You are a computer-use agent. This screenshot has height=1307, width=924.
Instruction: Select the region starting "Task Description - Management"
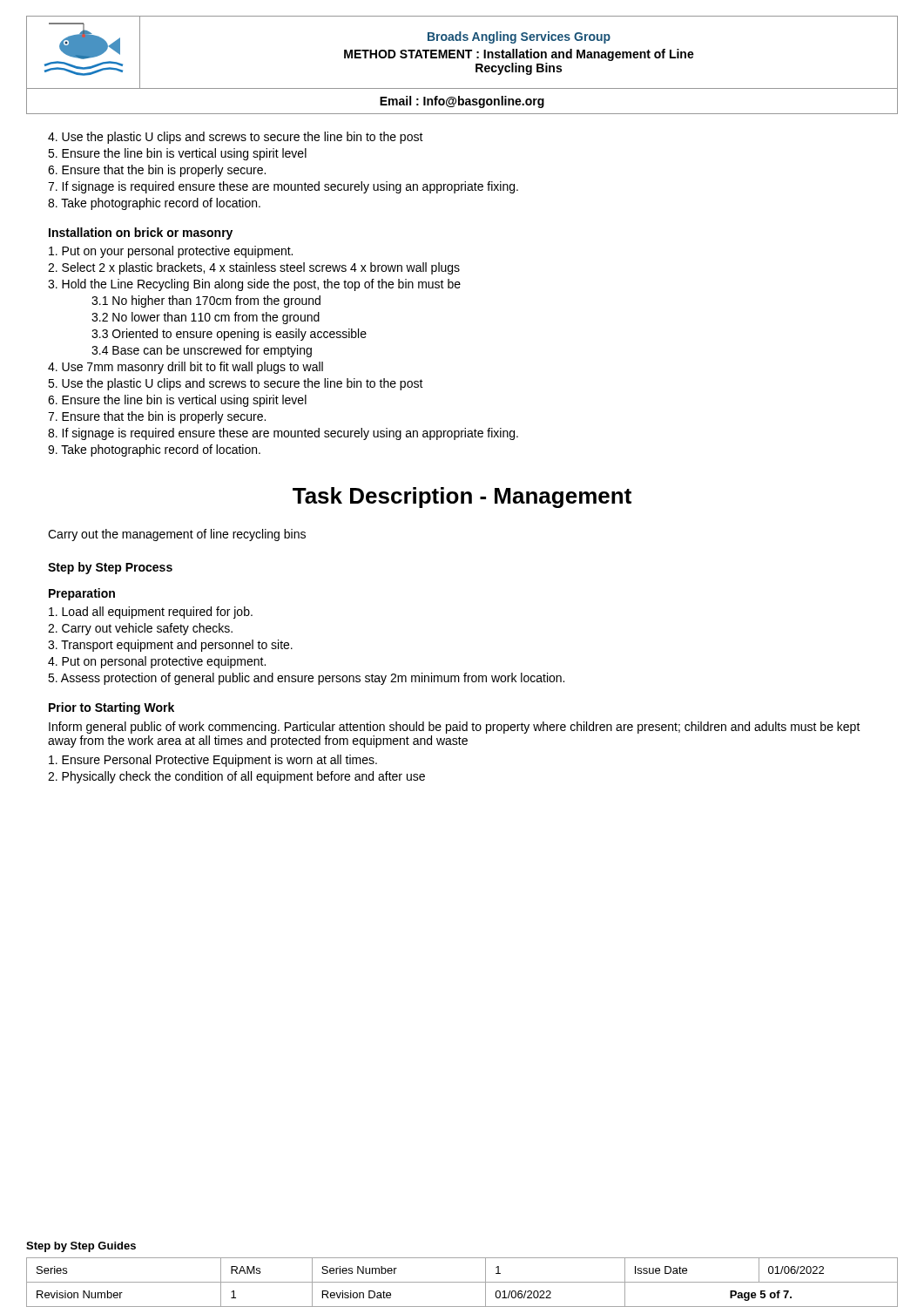462,496
